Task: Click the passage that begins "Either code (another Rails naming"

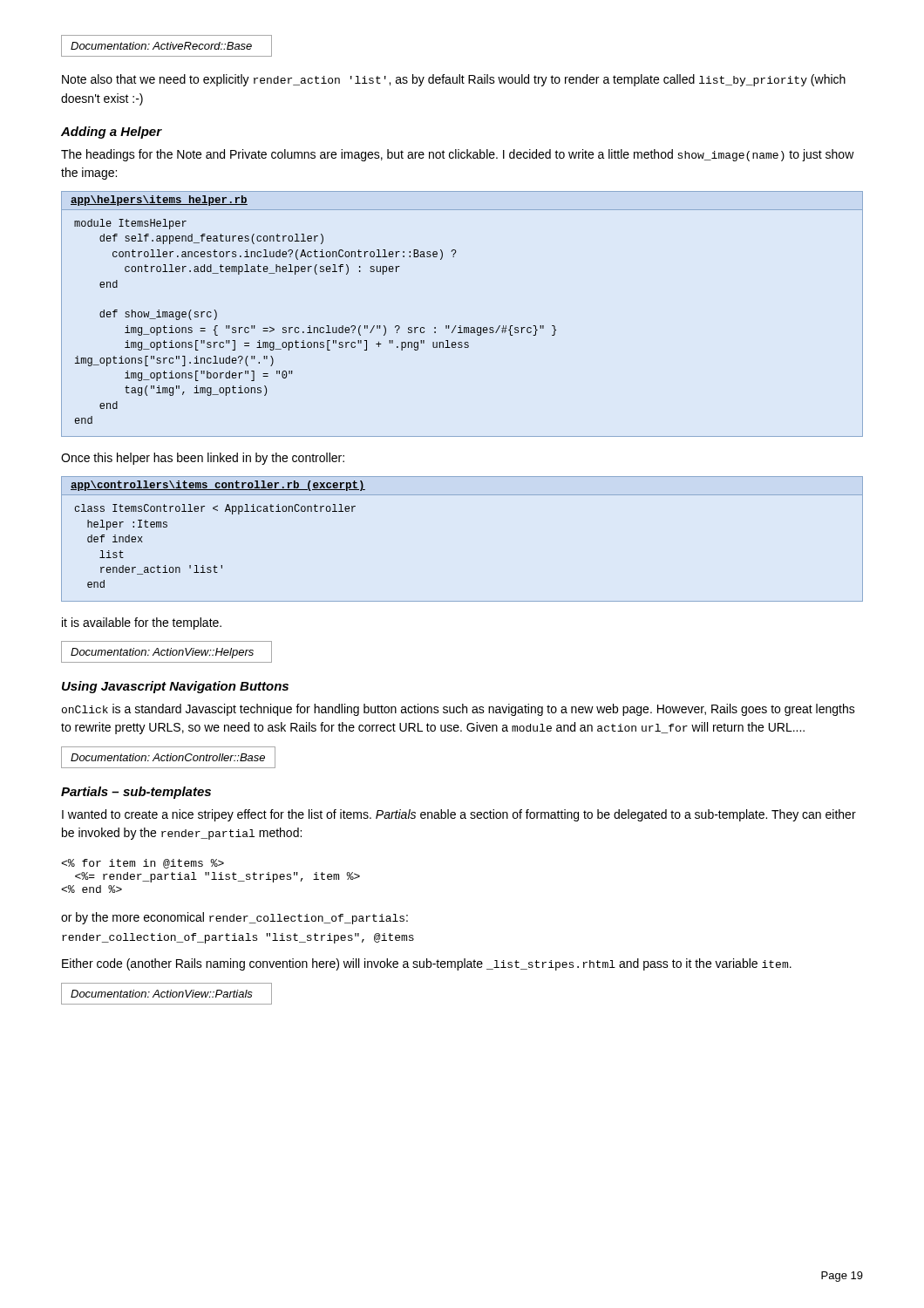Action: coord(427,964)
